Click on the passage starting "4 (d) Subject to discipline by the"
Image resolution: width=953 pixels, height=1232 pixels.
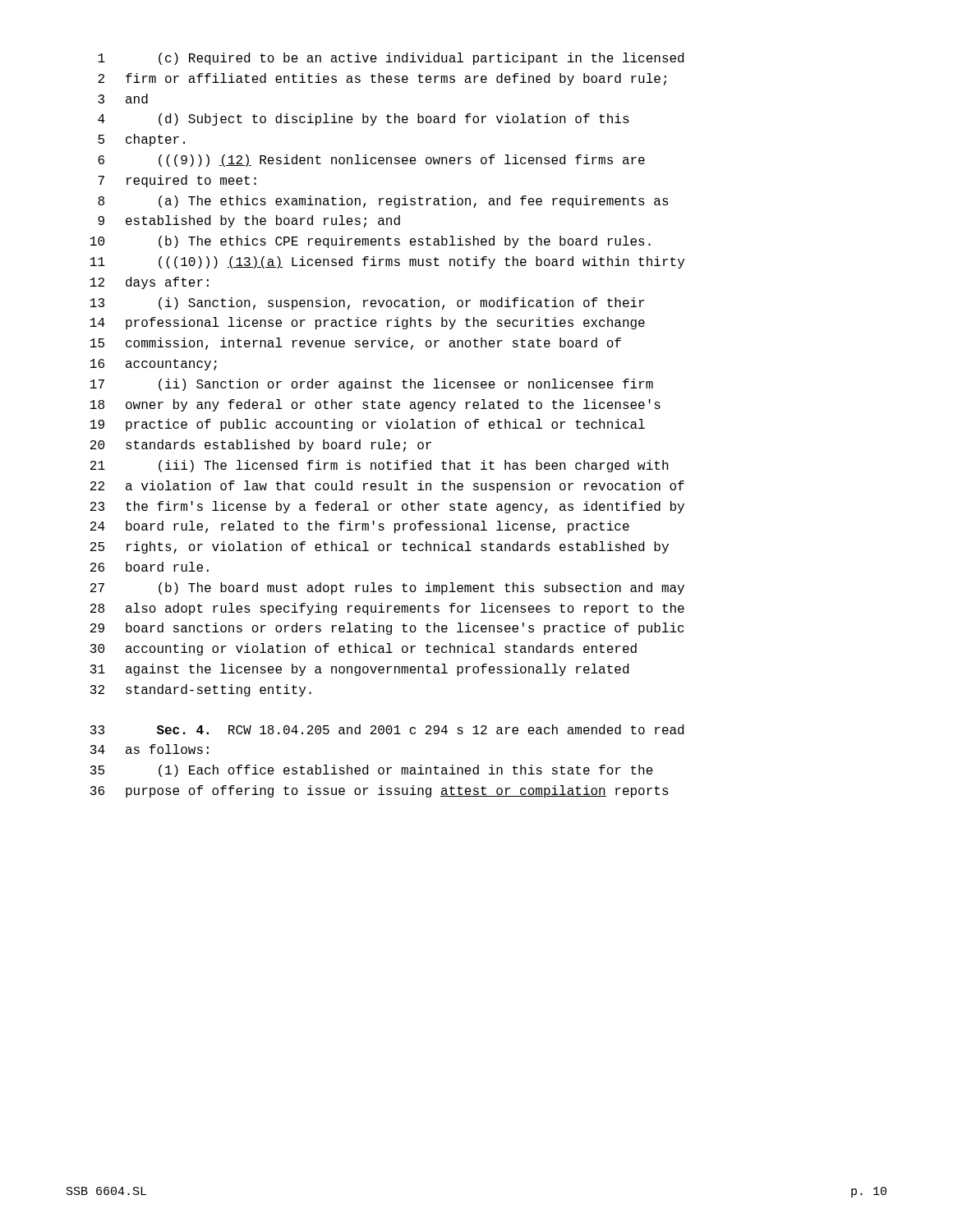click(476, 121)
